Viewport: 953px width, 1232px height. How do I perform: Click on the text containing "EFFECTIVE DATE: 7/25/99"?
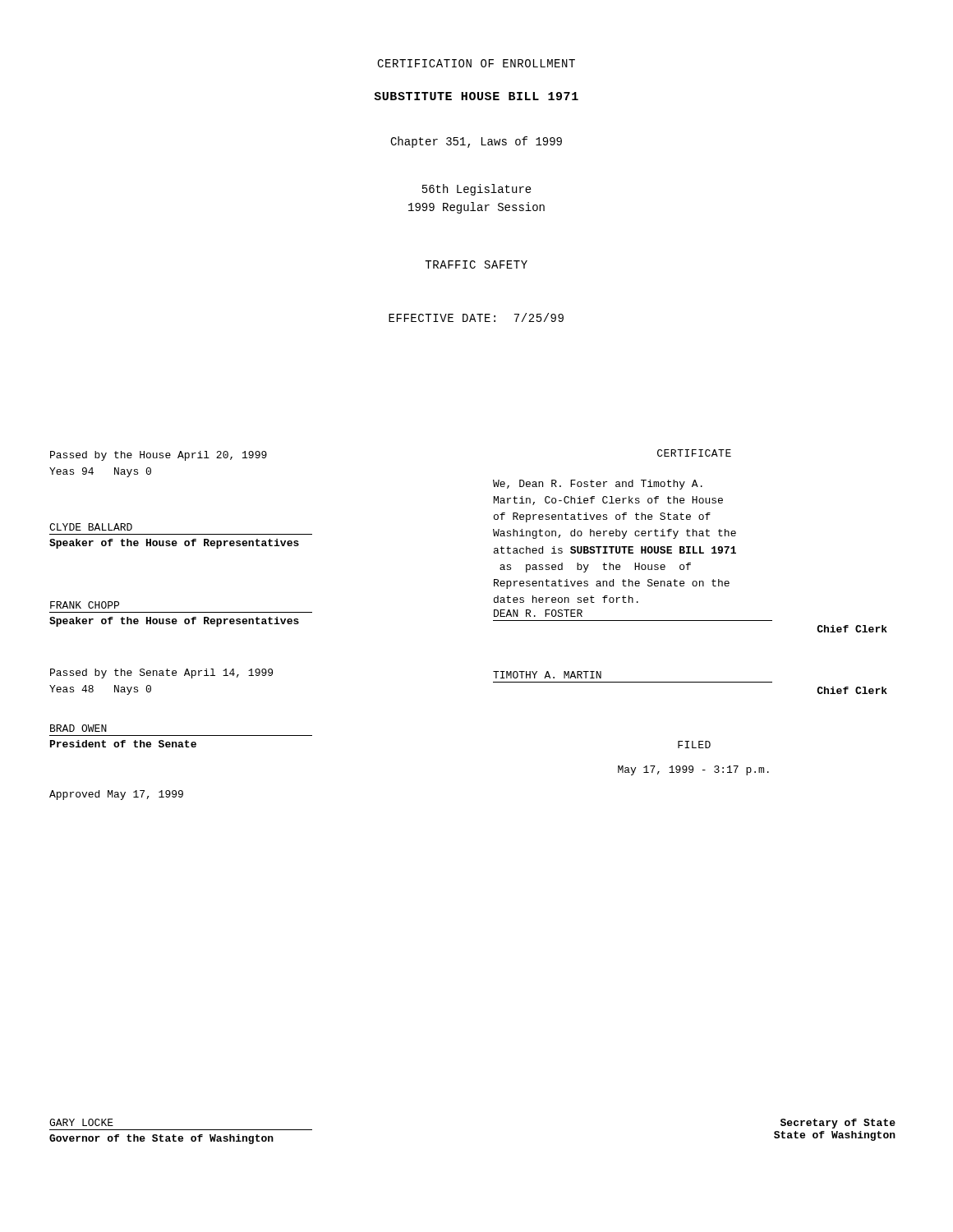pyautogui.click(x=476, y=319)
